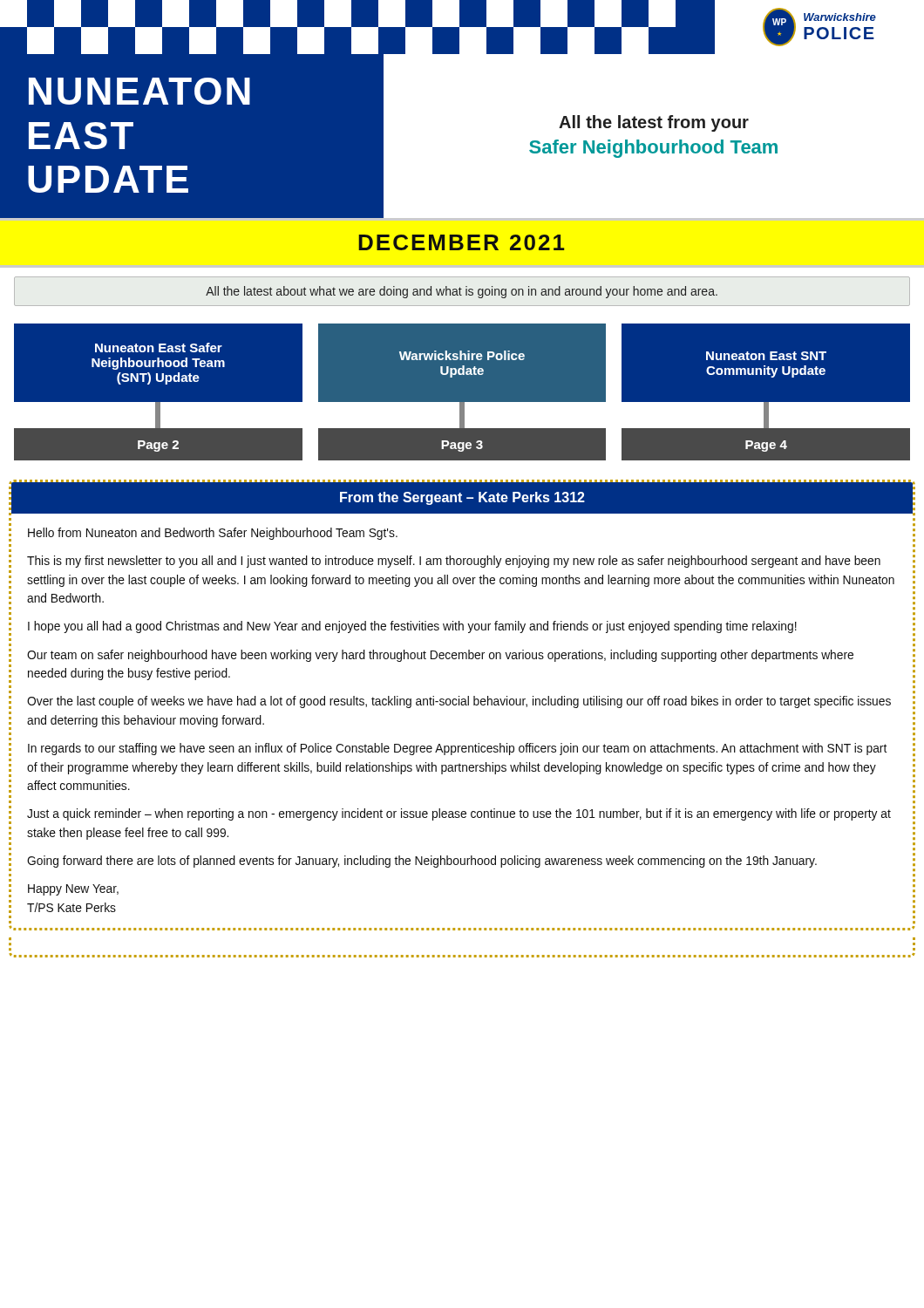Click the passage that begins "Hello from Nuneaton and Bedworth"
Image resolution: width=924 pixels, height=1308 pixels.
(213, 533)
